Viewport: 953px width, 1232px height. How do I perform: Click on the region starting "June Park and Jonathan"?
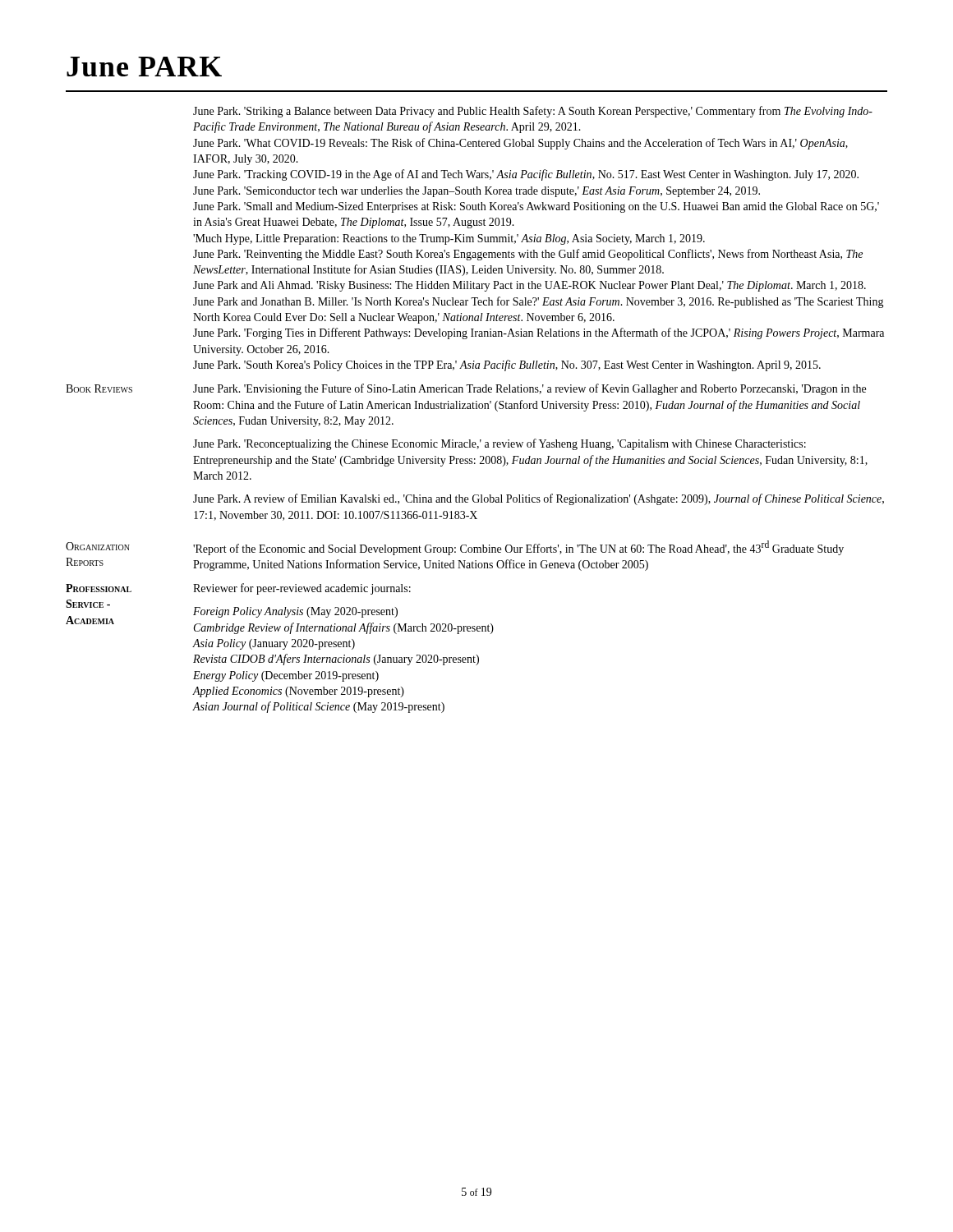540,310
